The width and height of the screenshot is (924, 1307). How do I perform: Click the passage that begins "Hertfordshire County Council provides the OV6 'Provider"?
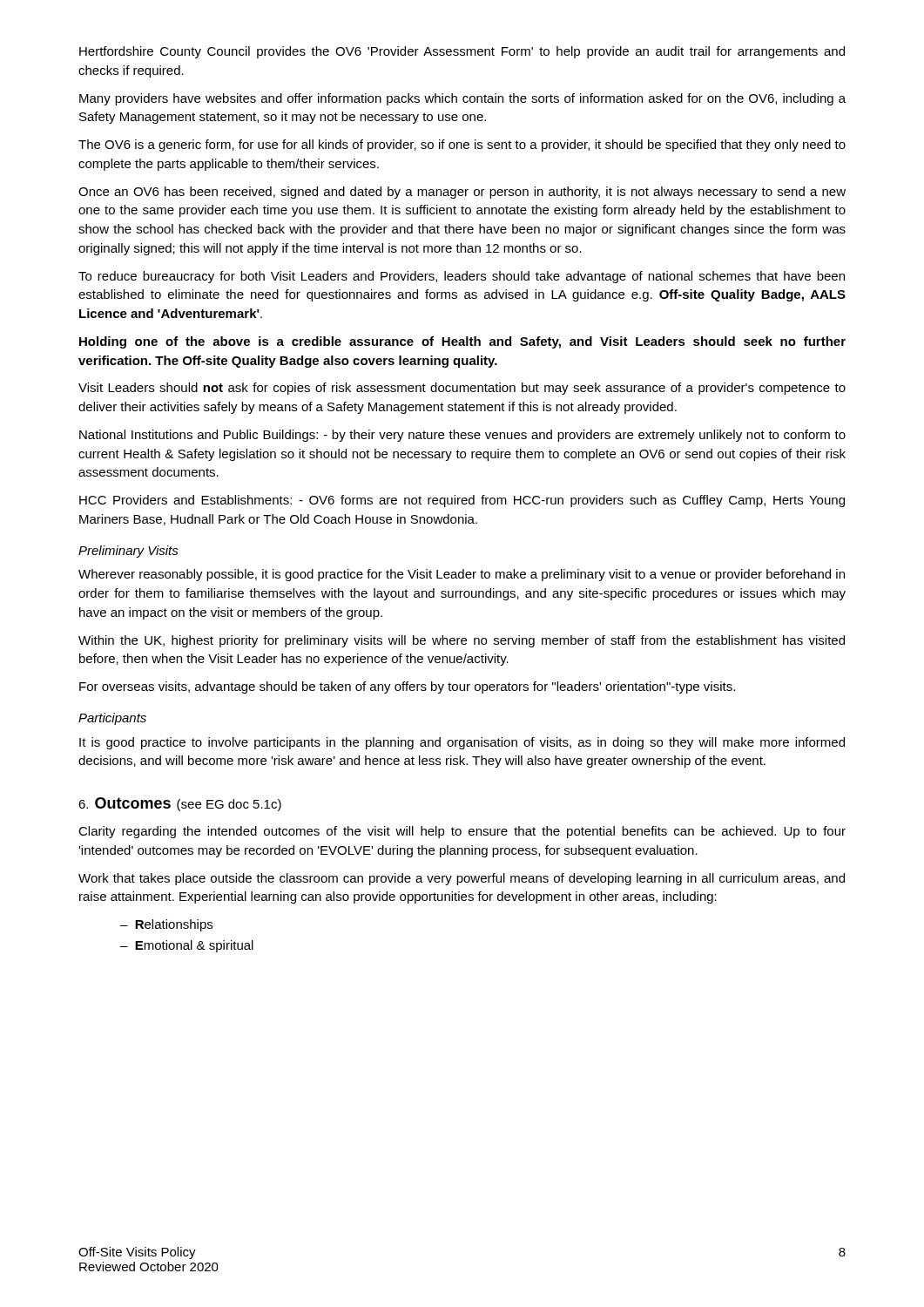tap(462, 61)
